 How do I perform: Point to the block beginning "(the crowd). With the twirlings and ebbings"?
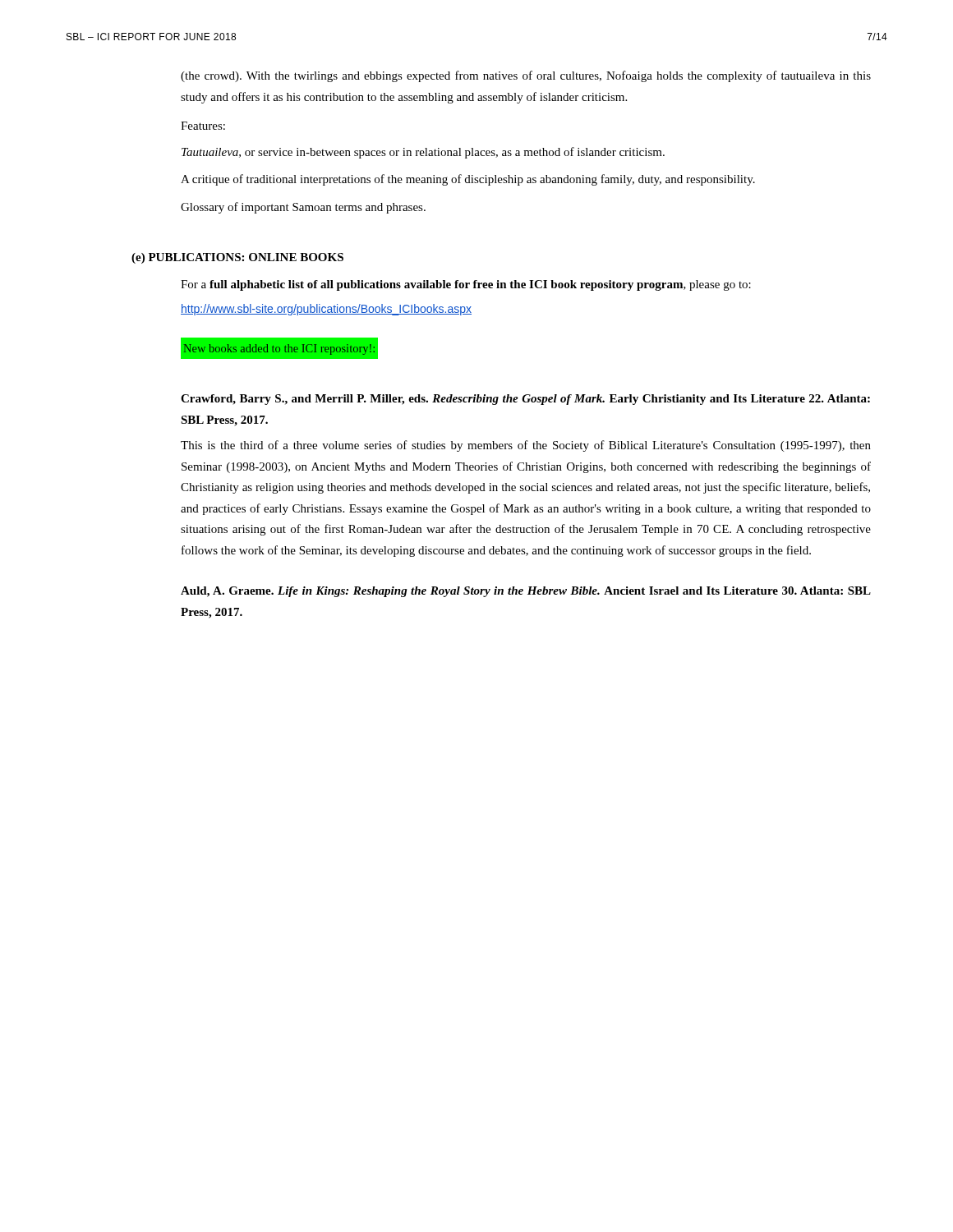526,101
